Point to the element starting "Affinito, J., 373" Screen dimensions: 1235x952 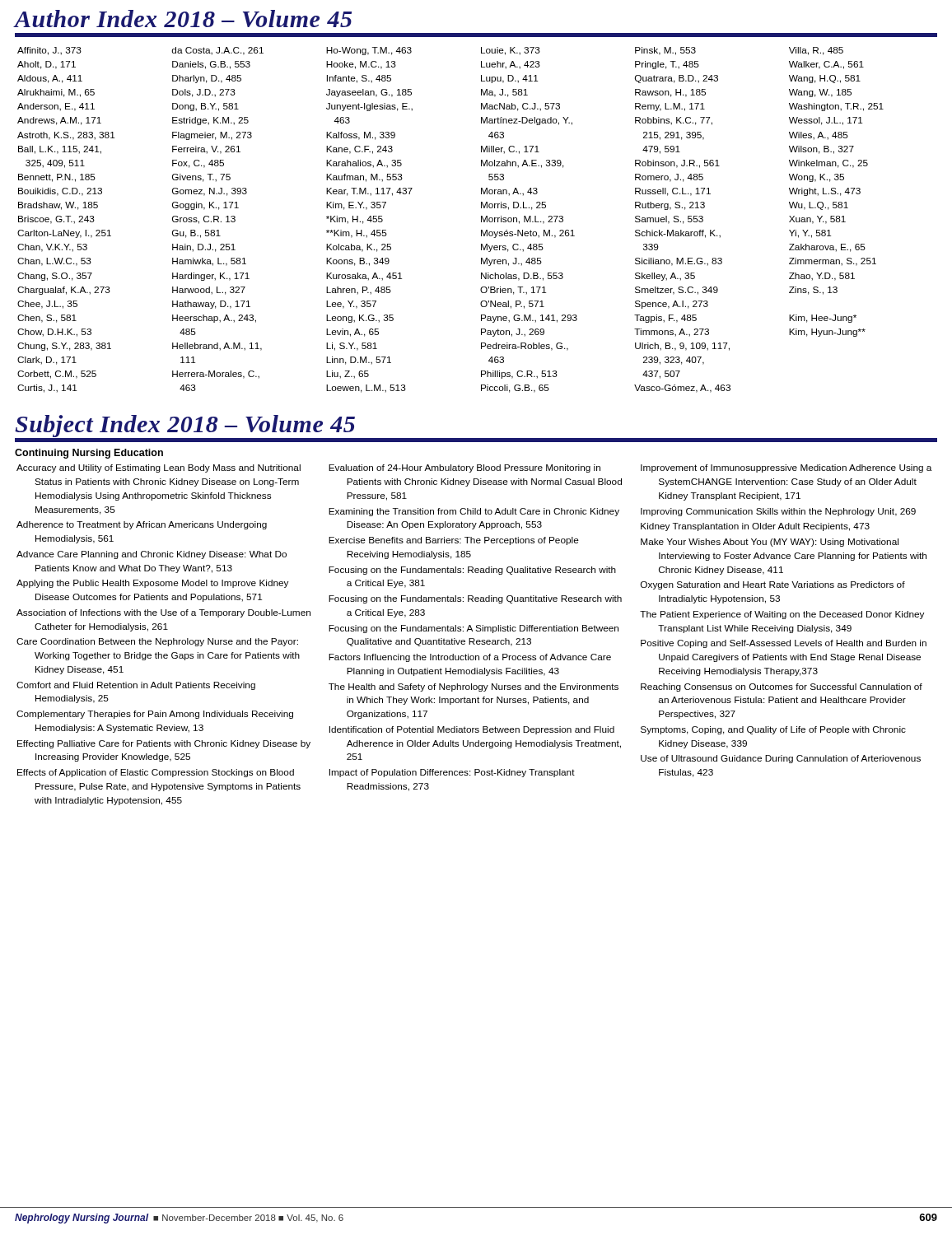[476, 220]
